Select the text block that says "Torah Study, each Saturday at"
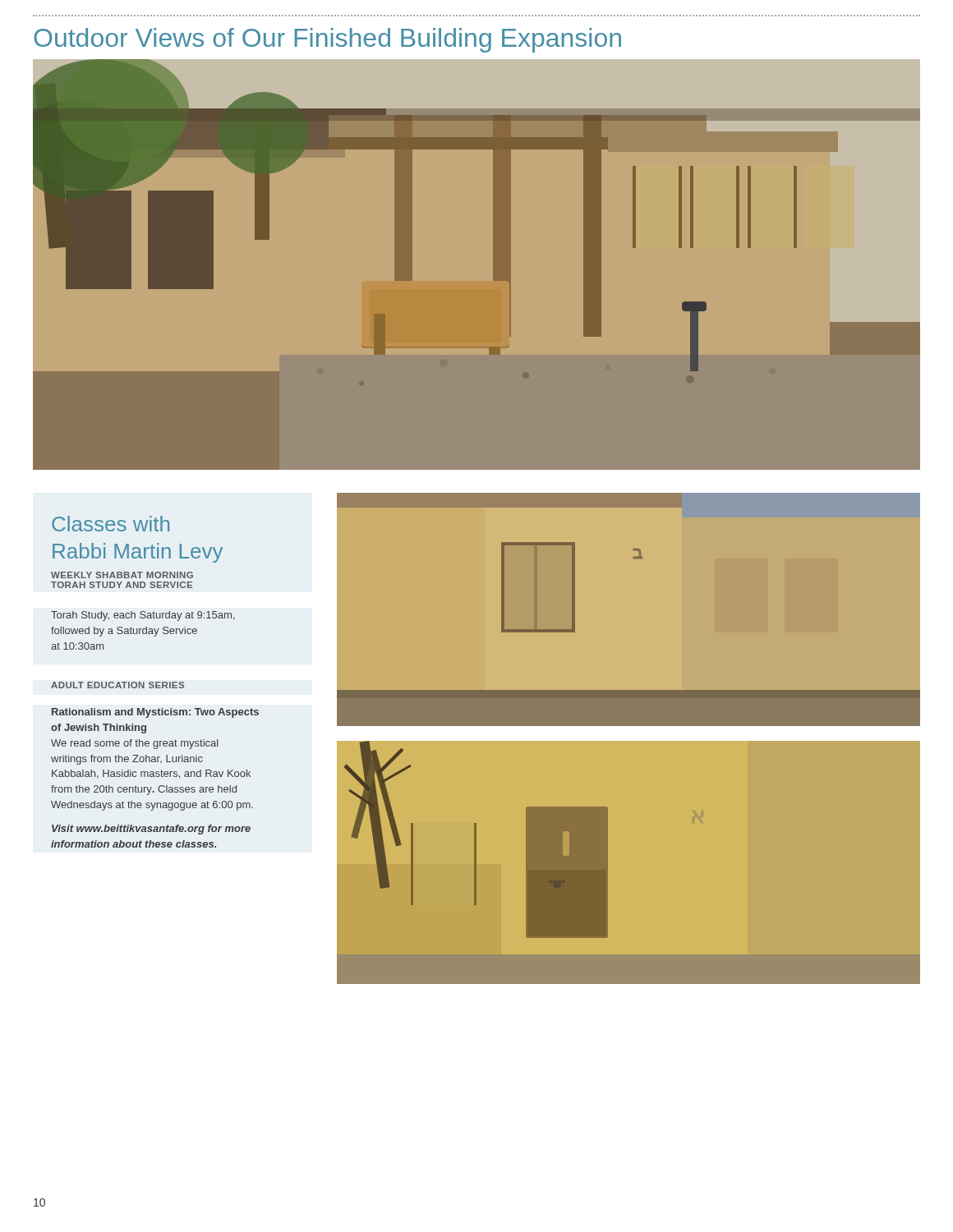The image size is (953, 1232). 172,631
